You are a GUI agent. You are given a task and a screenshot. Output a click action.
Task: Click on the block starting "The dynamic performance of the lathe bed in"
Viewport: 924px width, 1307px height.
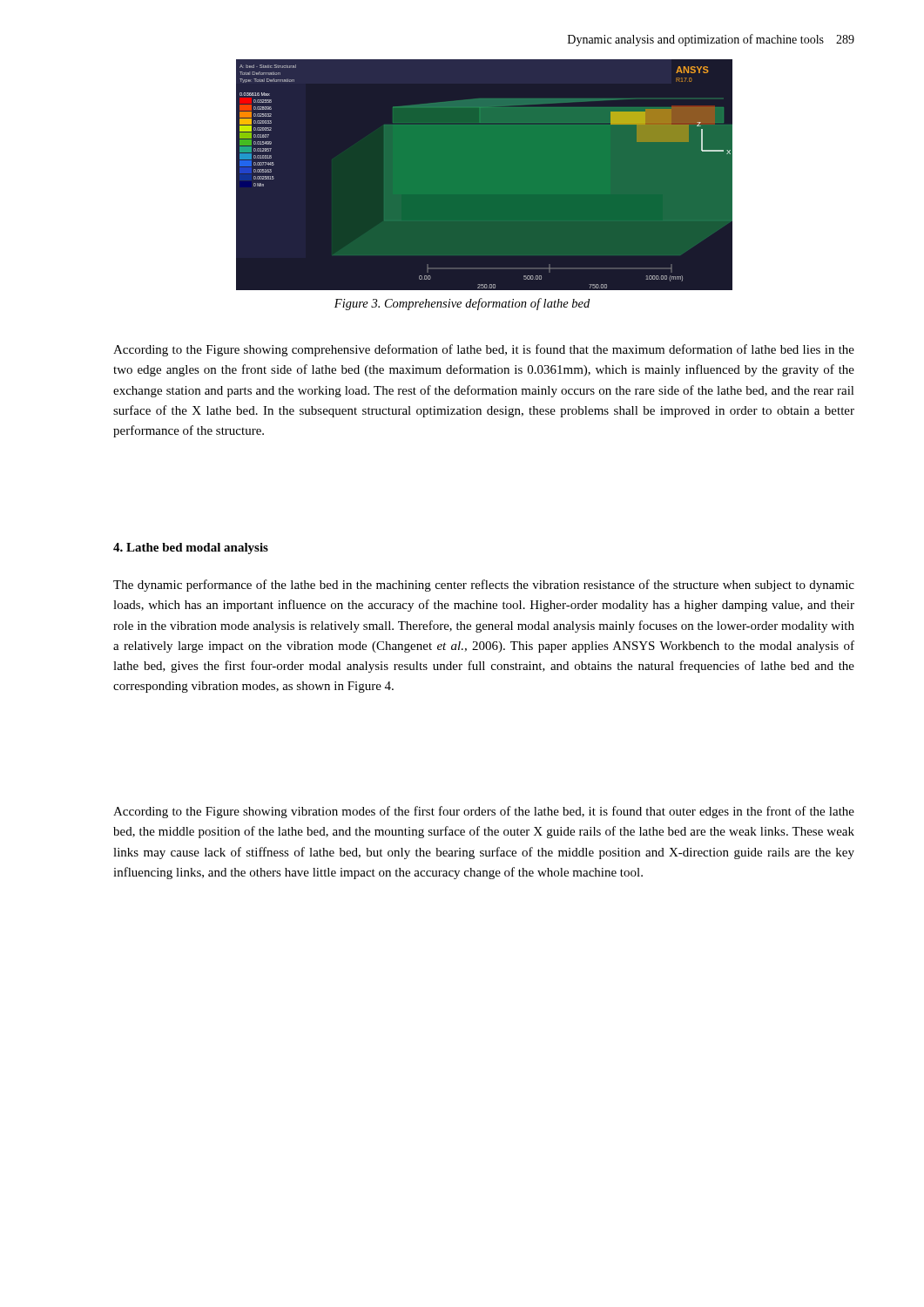484,635
